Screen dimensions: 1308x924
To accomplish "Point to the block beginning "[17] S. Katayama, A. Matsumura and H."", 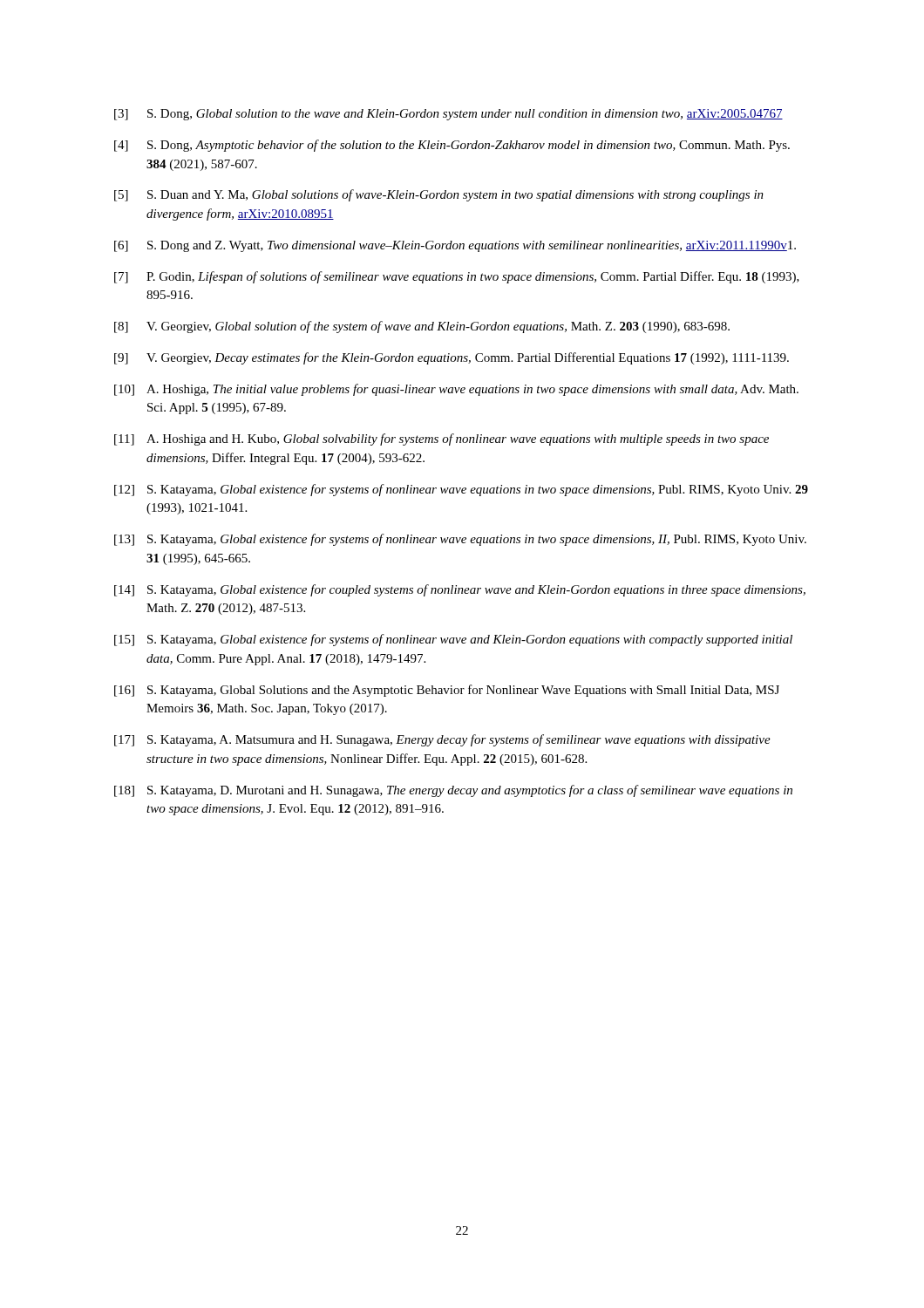I will pos(462,750).
